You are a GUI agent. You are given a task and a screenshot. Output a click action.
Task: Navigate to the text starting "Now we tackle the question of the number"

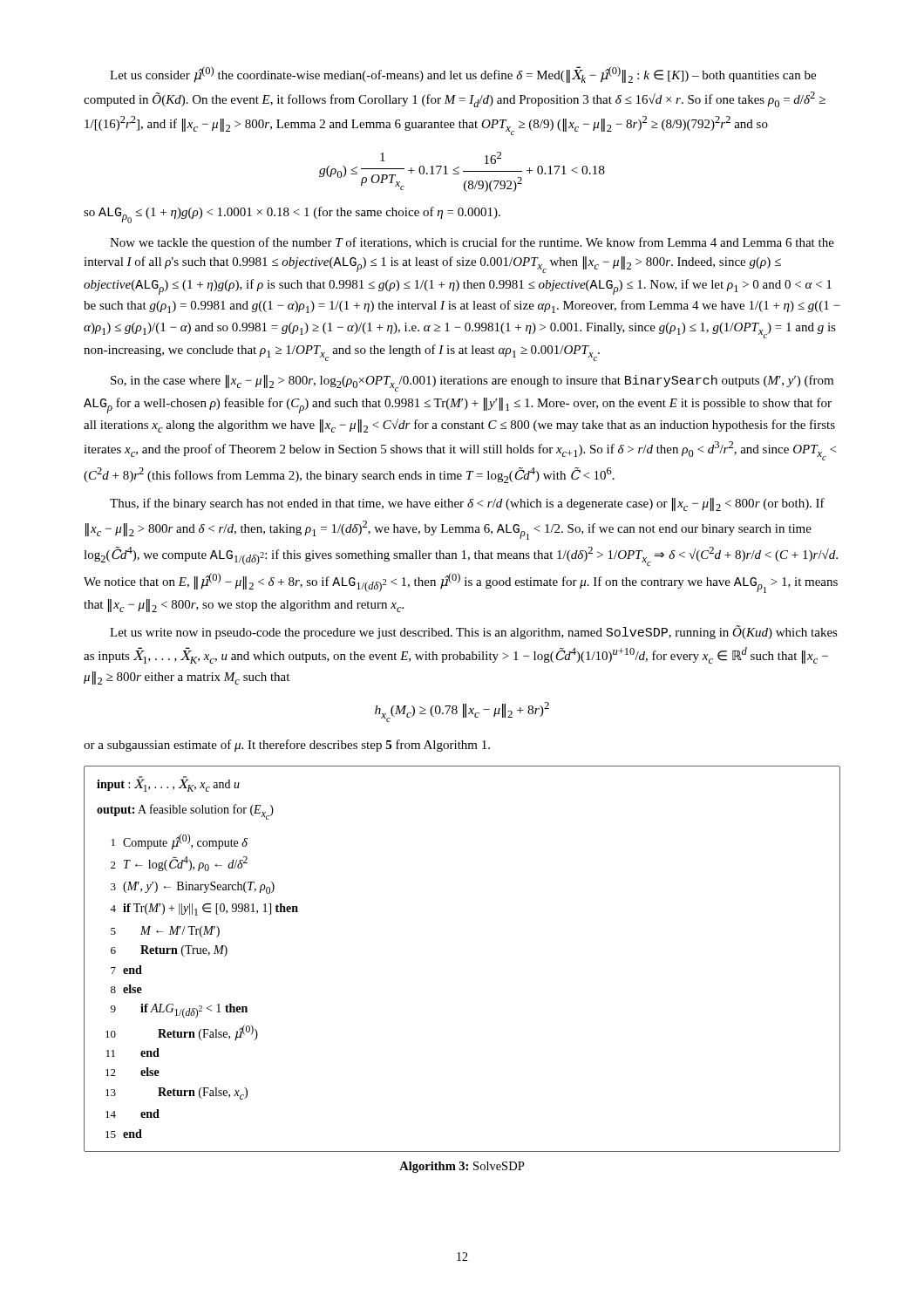pos(462,299)
